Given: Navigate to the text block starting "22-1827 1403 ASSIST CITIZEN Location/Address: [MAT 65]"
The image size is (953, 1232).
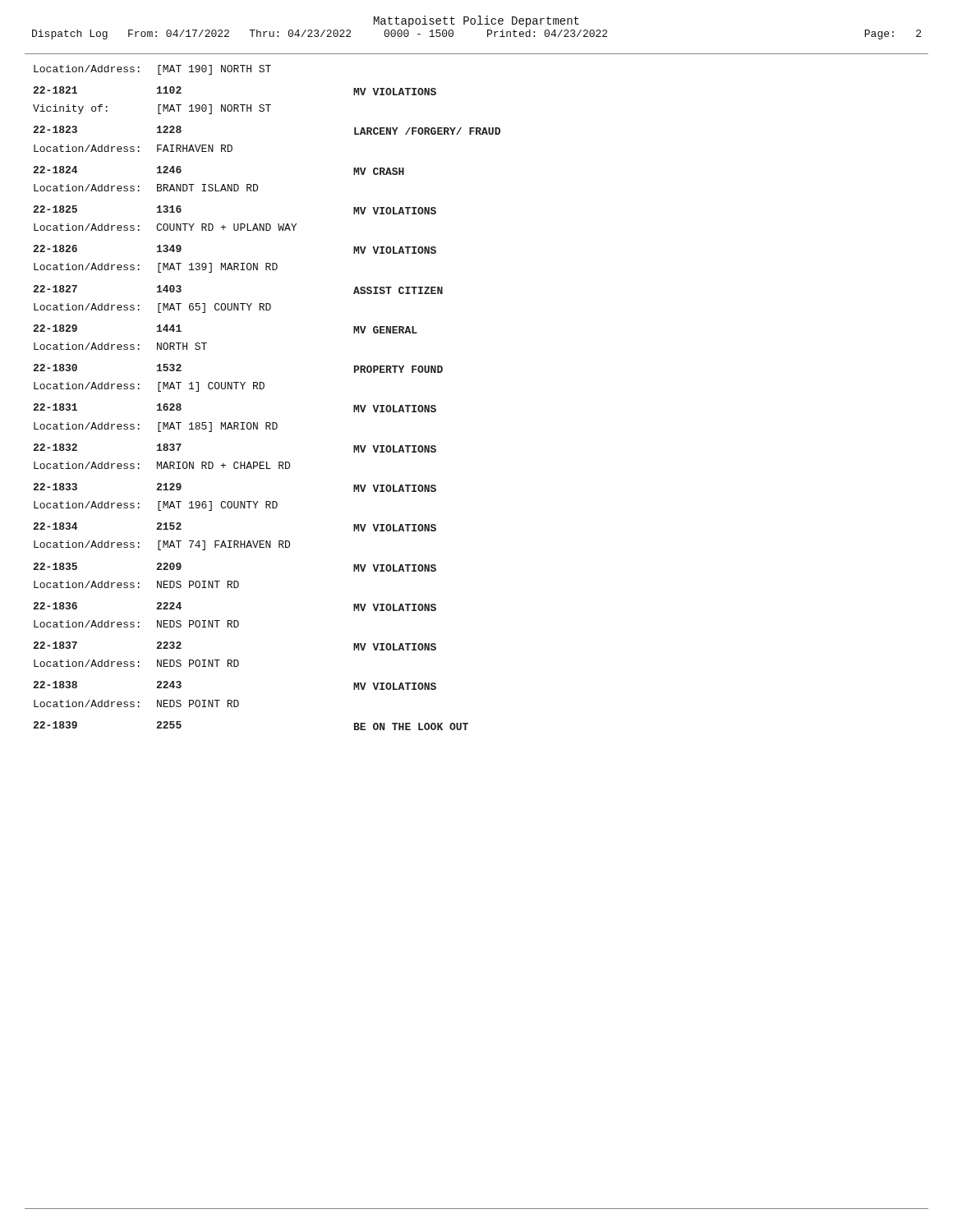Looking at the screenshot, I should (55, 290).
